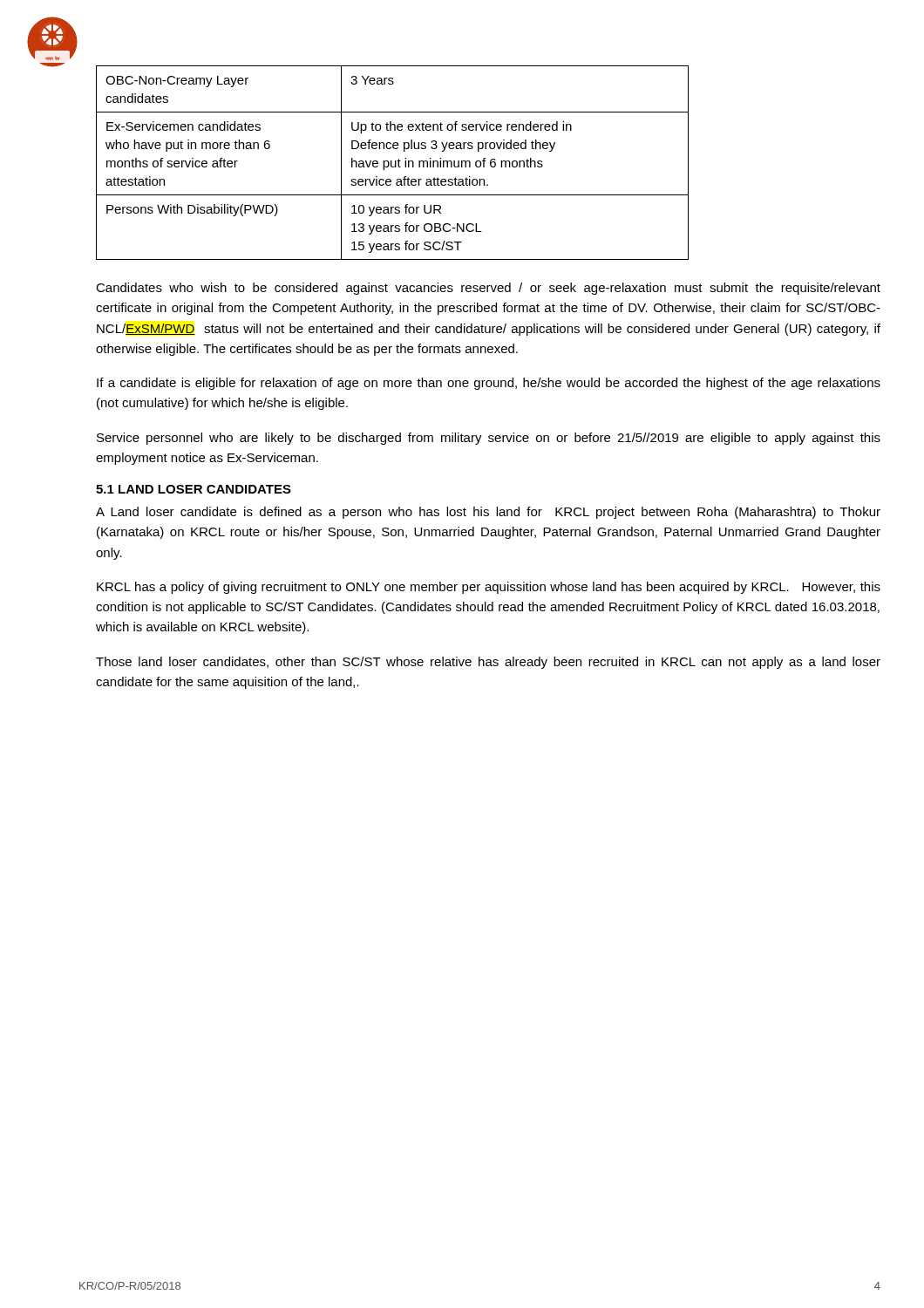Click on the text block that reads "Candidates who wish to be considered"
The height and width of the screenshot is (1308, 924).
coord(488,318)
